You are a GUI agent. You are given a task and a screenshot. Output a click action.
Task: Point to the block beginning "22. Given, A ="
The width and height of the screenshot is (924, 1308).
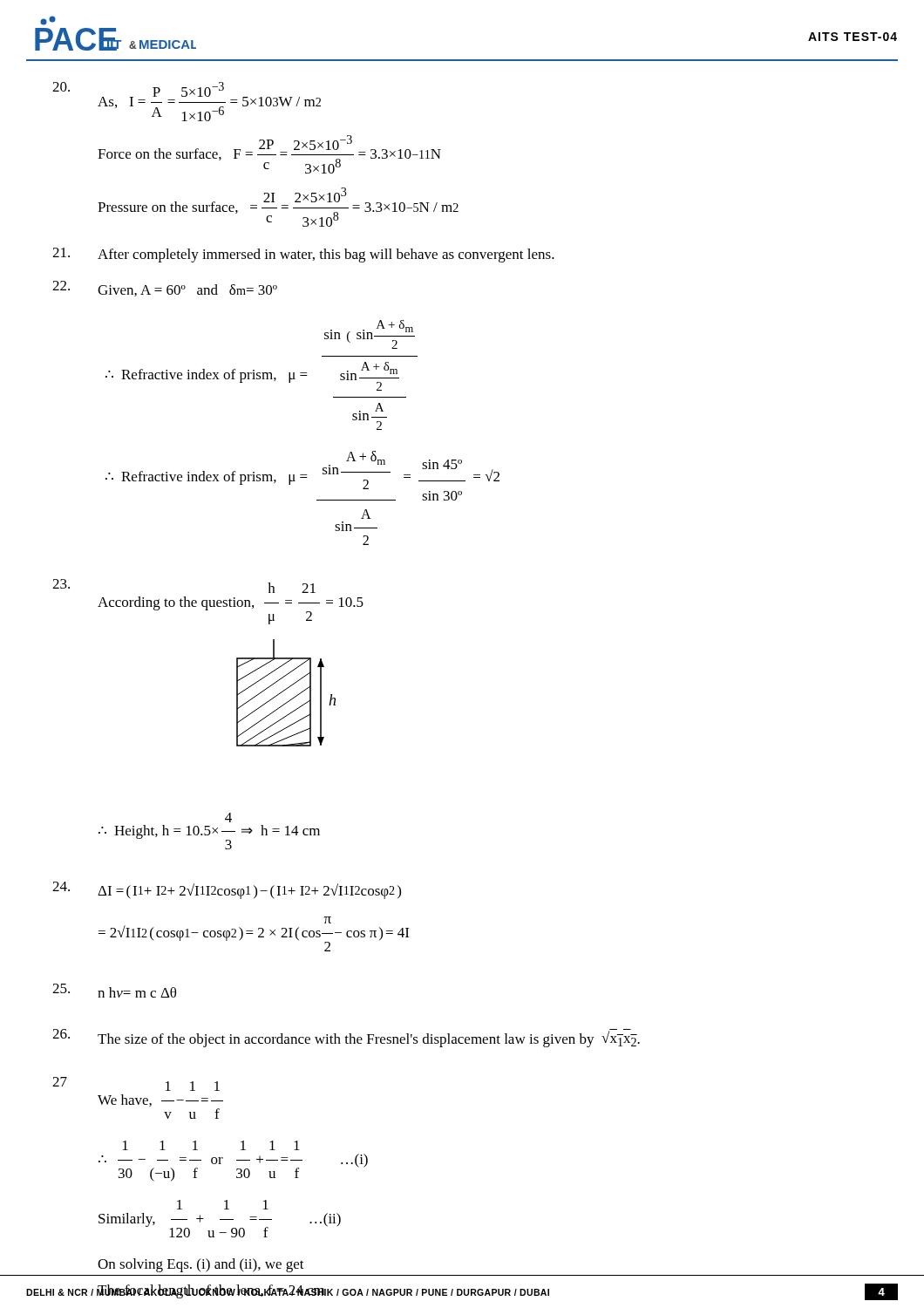165,289
